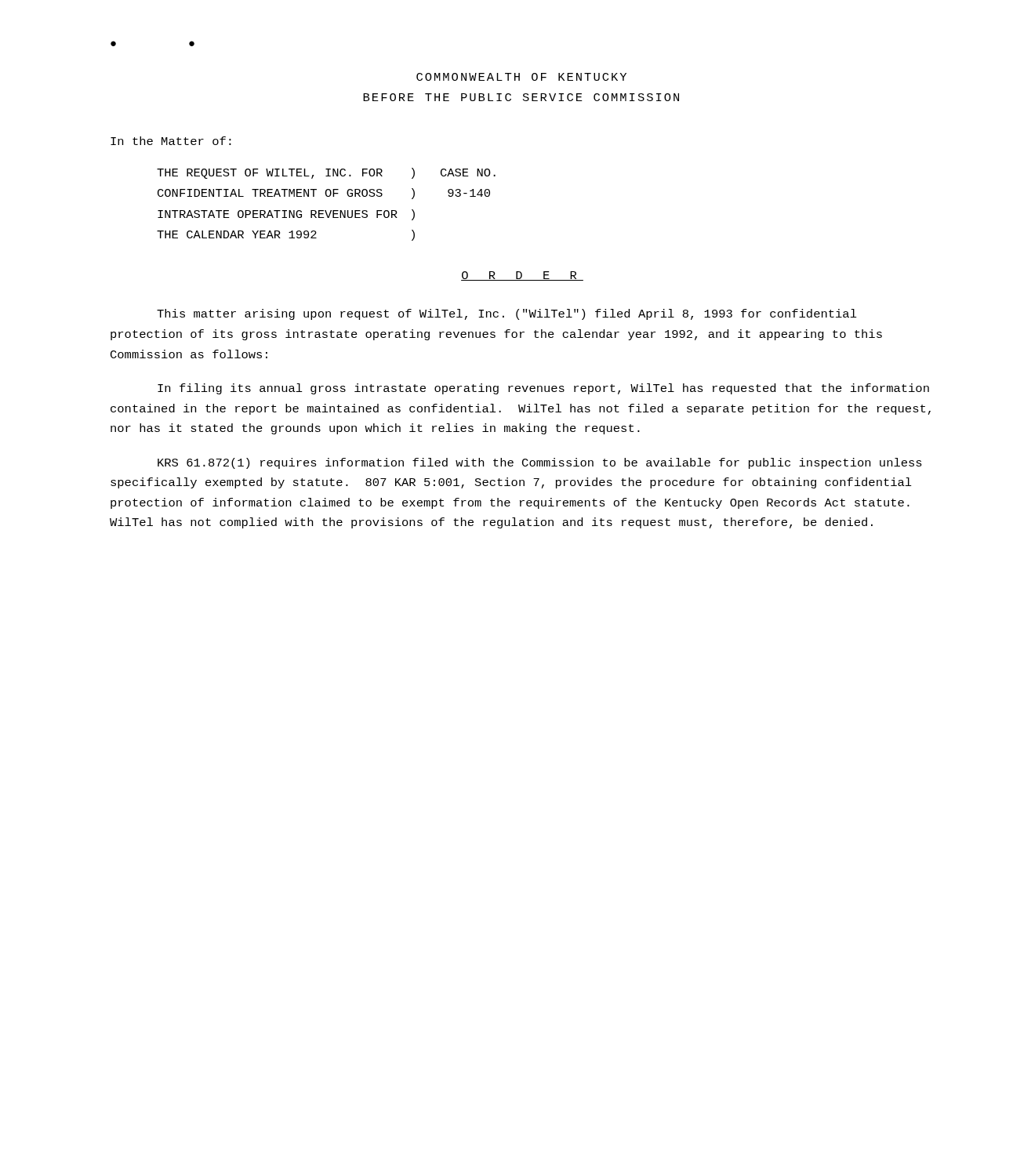This screenshot has width=1013, height=1176.
Task: Select the table that reads "THE REQUEST OF"
Action: pyautogui.click(x=546, y=204)
